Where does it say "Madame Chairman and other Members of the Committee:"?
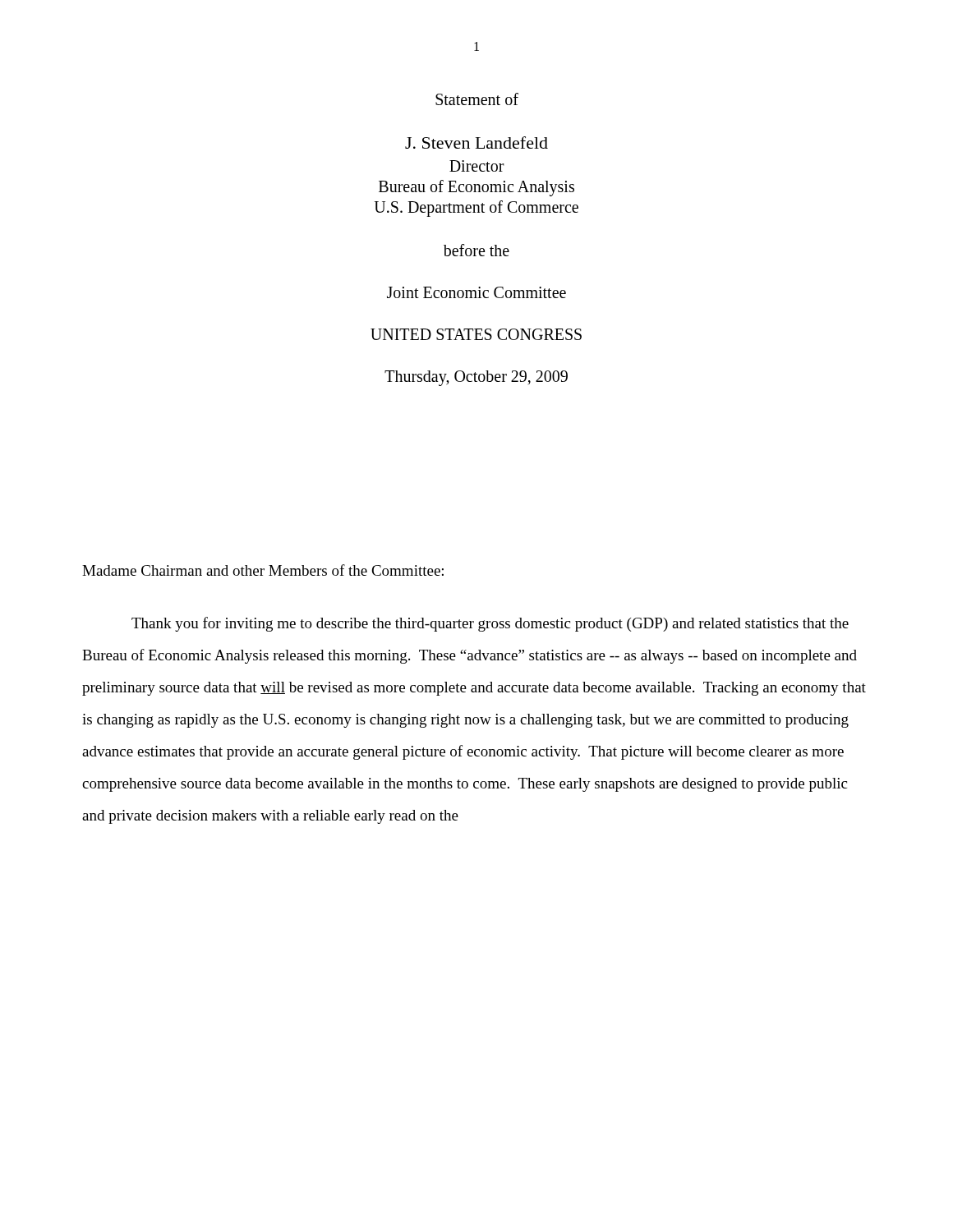 pos(264,570)
